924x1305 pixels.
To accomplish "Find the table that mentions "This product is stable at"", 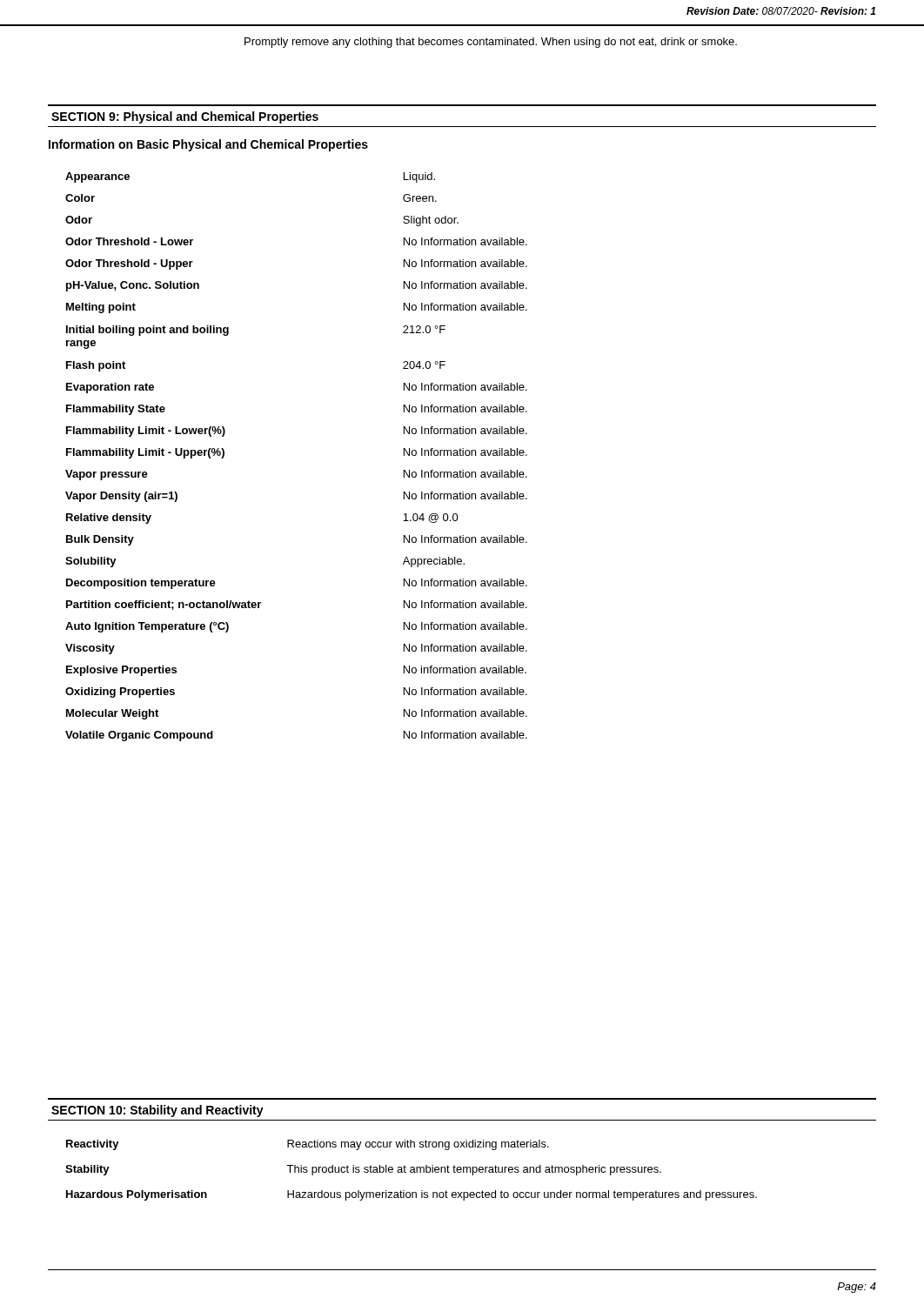I will coord(462,1169).
